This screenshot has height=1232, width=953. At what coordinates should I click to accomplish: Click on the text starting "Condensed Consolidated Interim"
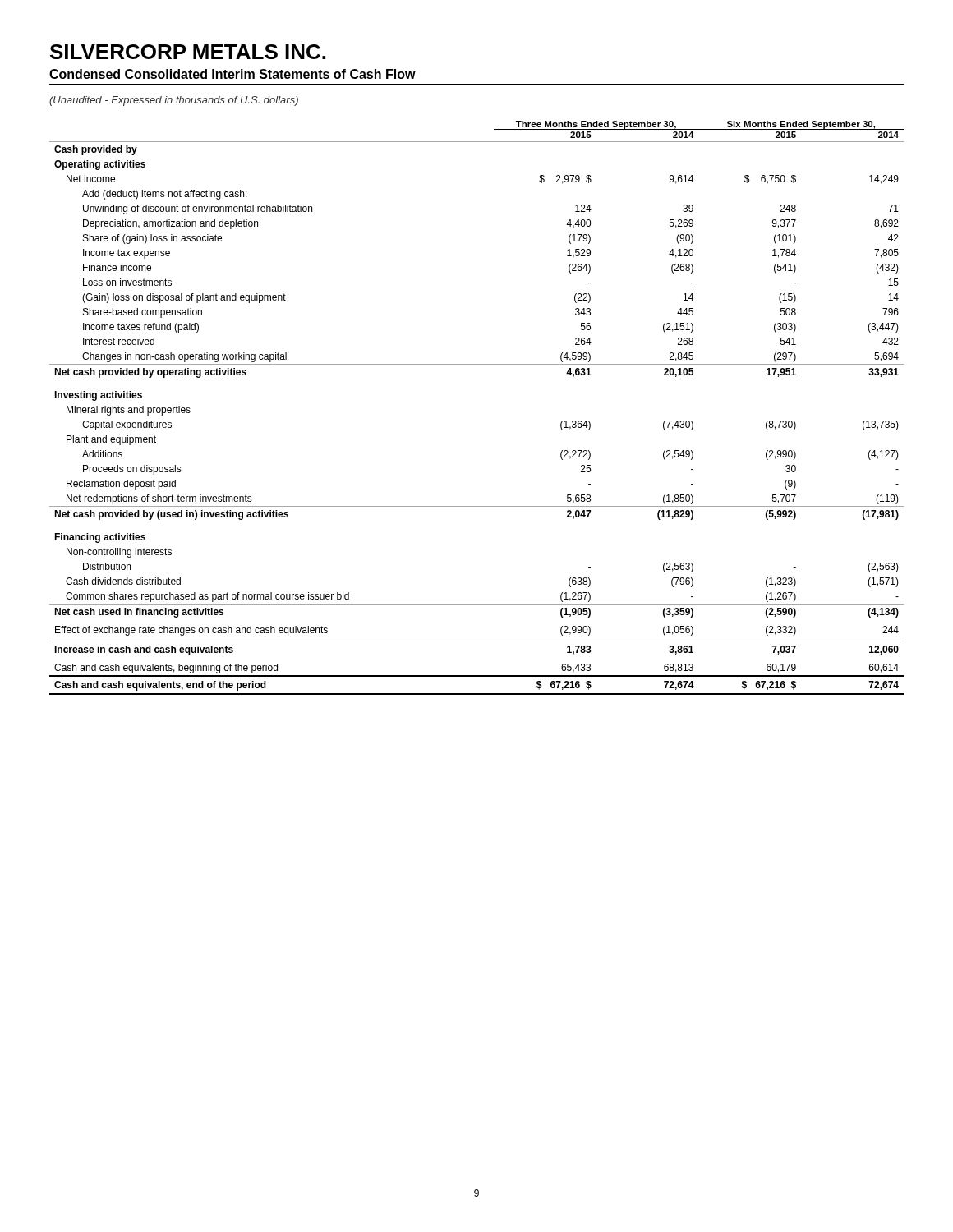click(x=232, y=74)
